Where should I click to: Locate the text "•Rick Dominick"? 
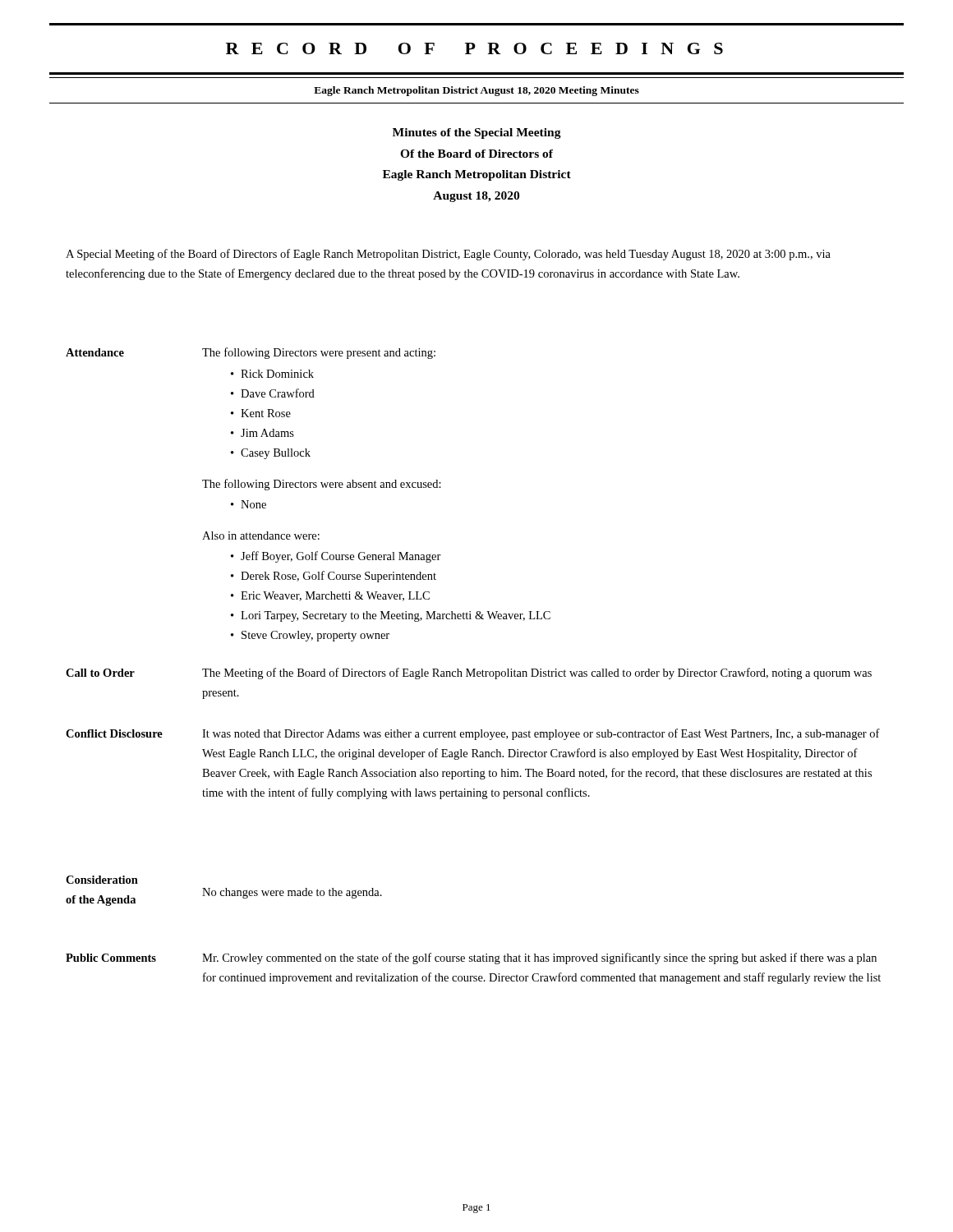tap(272, 374)
